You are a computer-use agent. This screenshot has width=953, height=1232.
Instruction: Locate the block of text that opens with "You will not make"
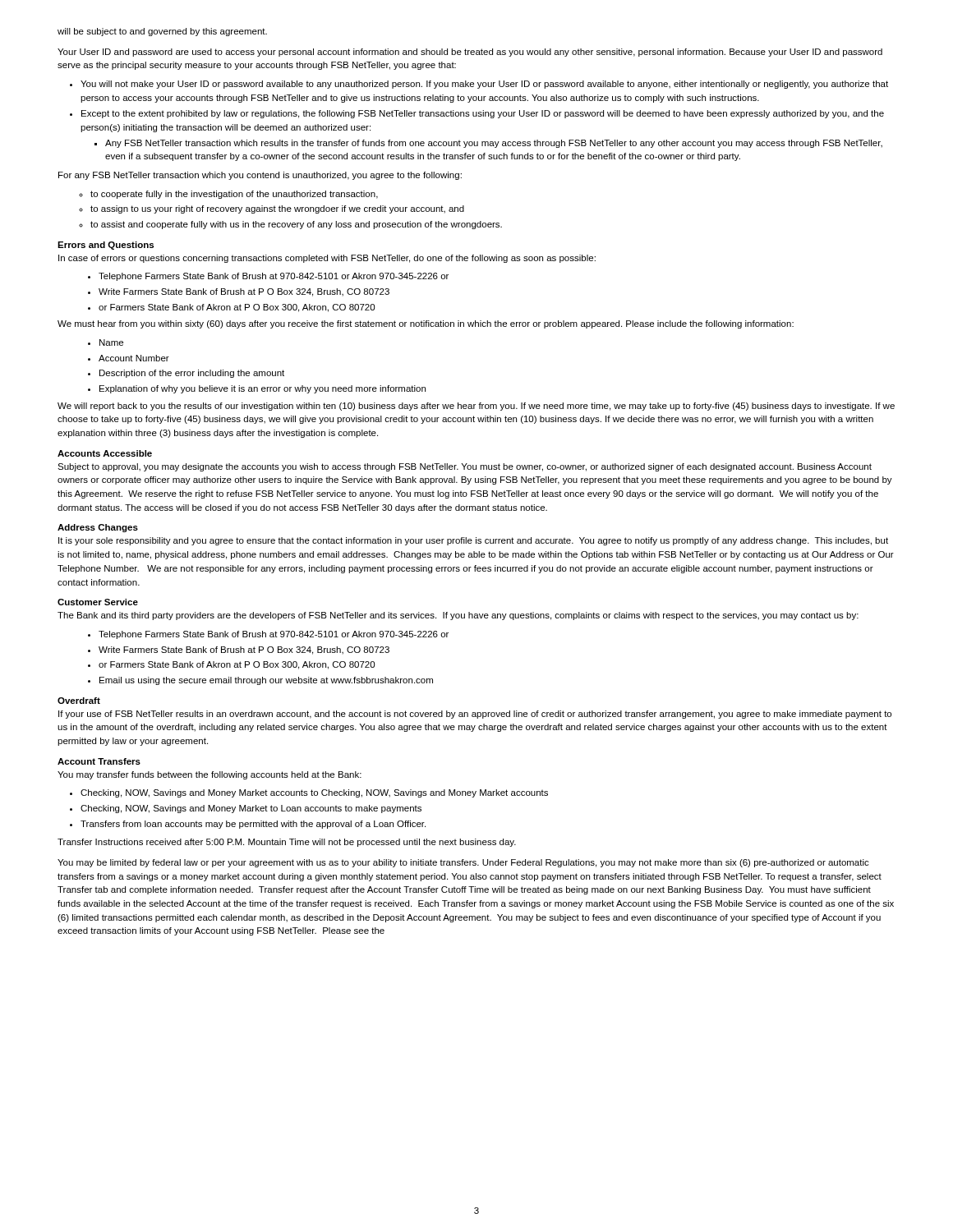(x=484, y=91)
